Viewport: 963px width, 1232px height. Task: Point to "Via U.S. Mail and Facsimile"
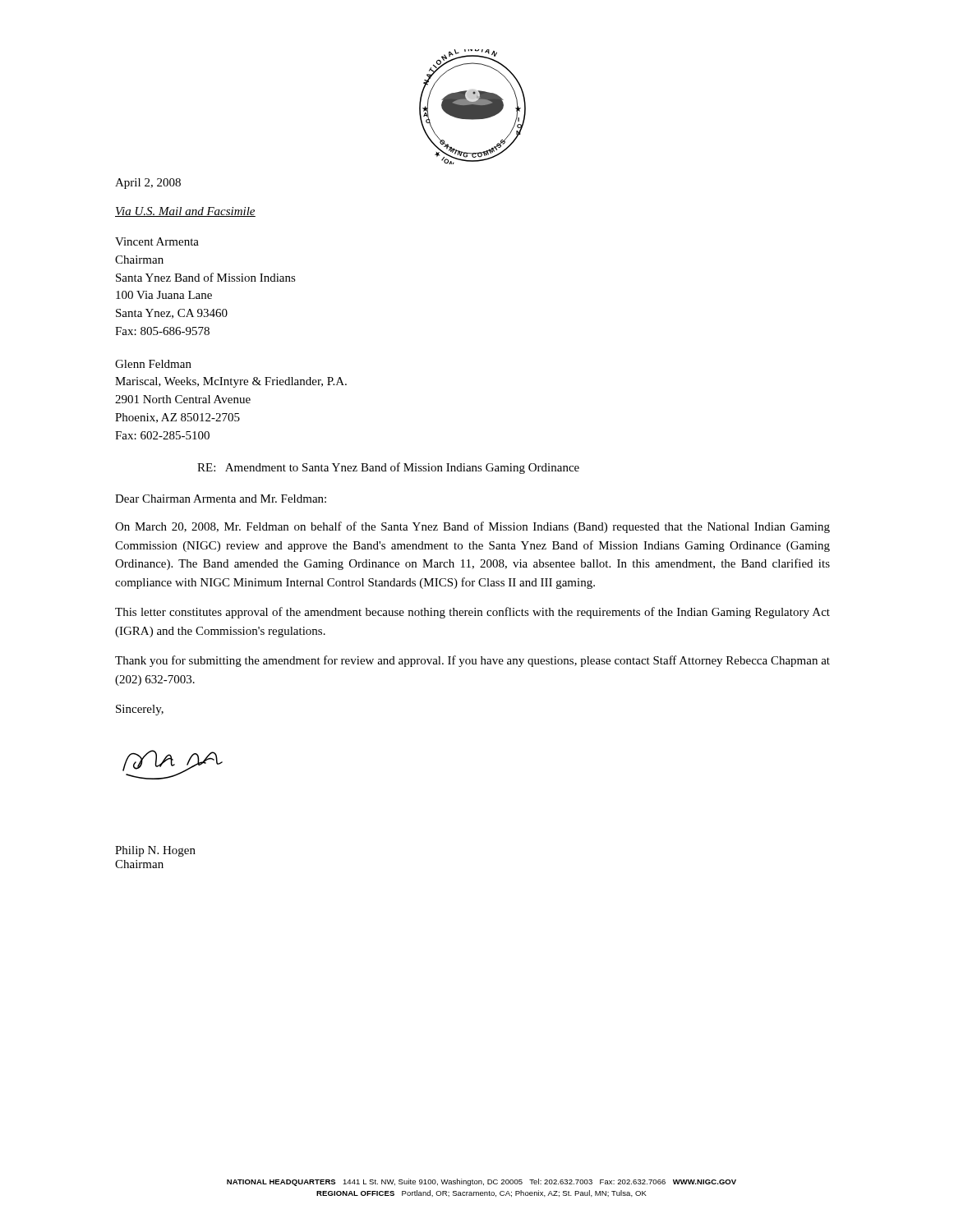point(185,211)
